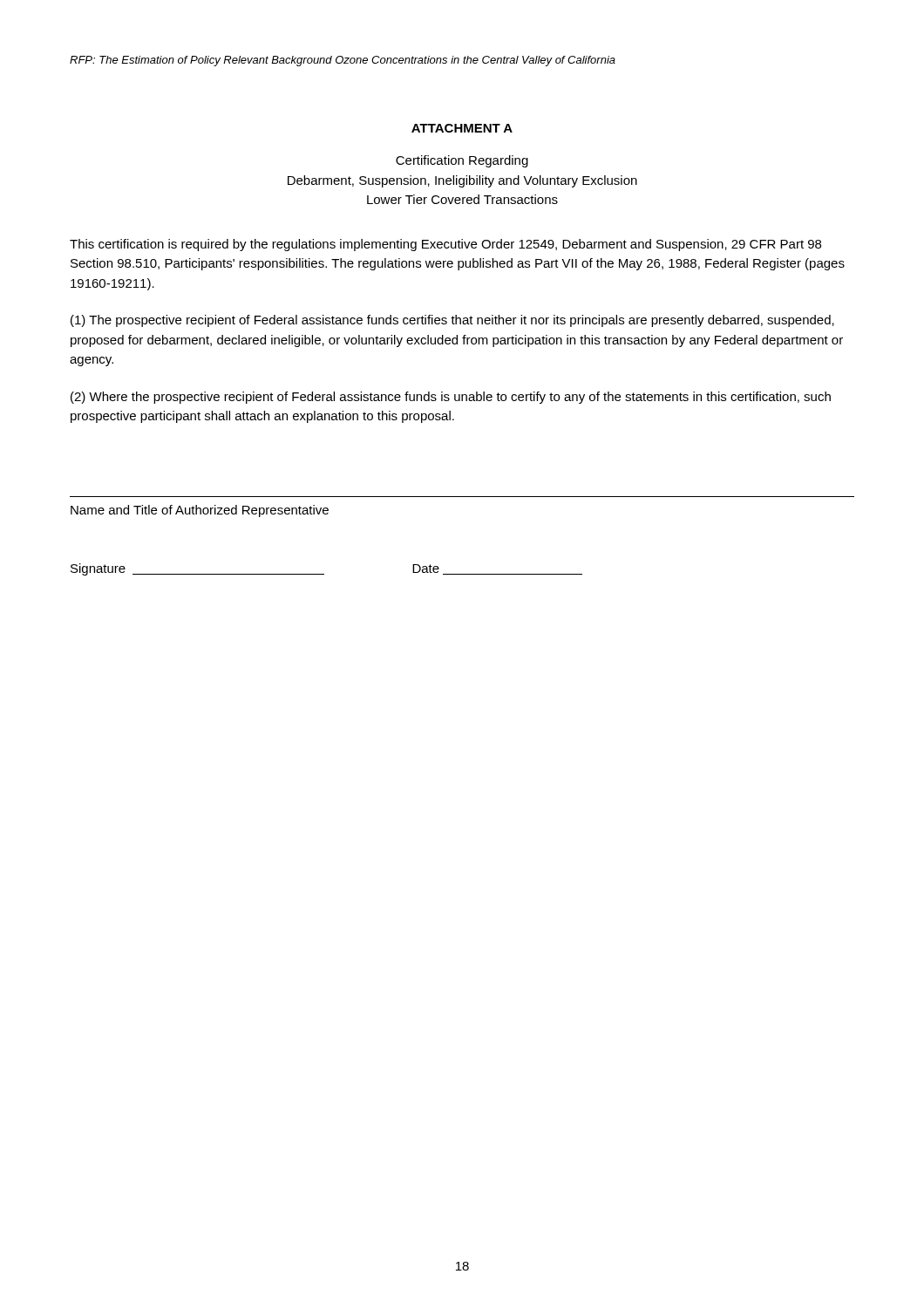Click the passage that begins "(1) The prospective"
Screen dimensions: 1308x924
(x=456, y=339)
